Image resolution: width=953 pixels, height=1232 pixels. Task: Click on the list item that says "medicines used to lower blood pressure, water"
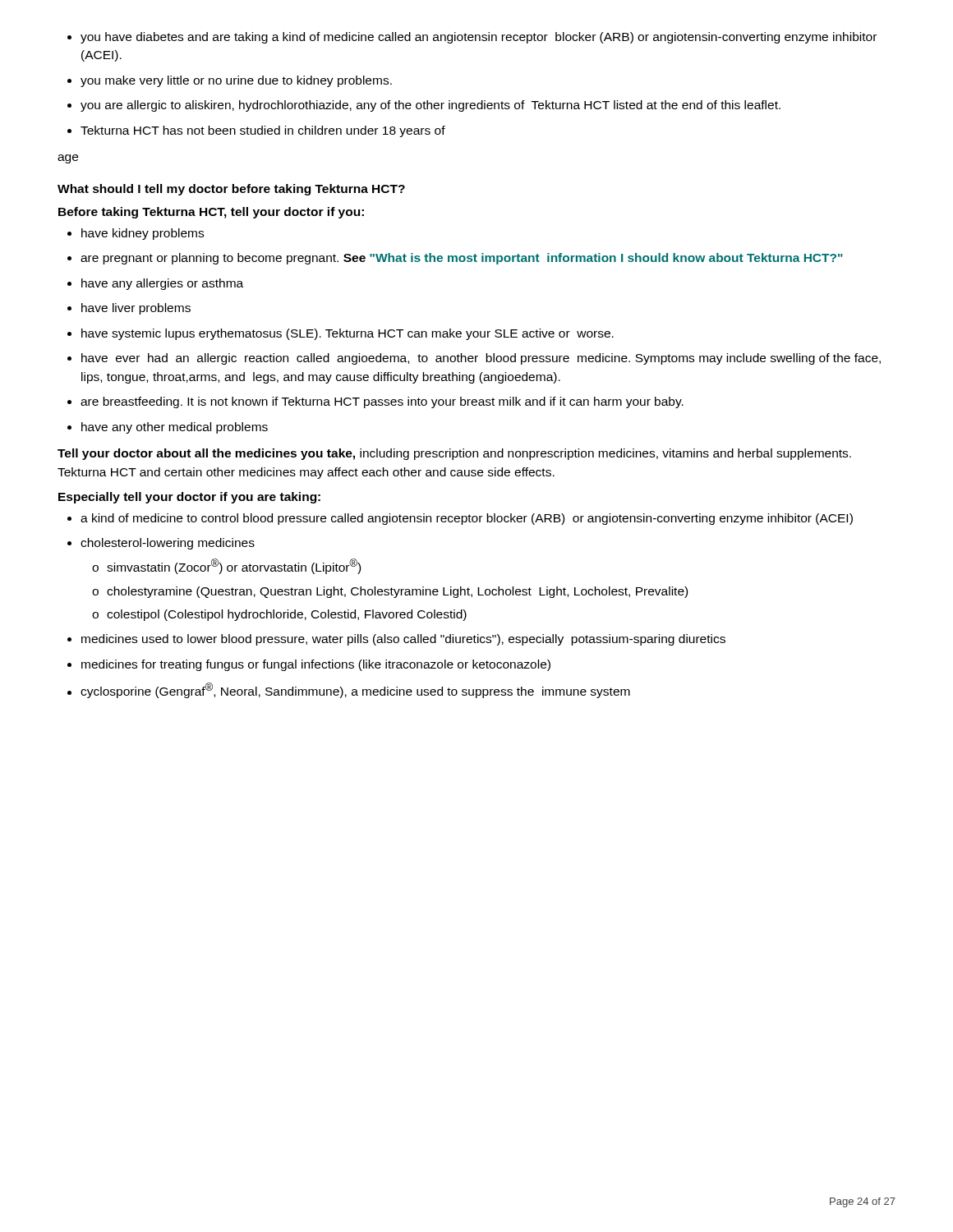[488, 640]
